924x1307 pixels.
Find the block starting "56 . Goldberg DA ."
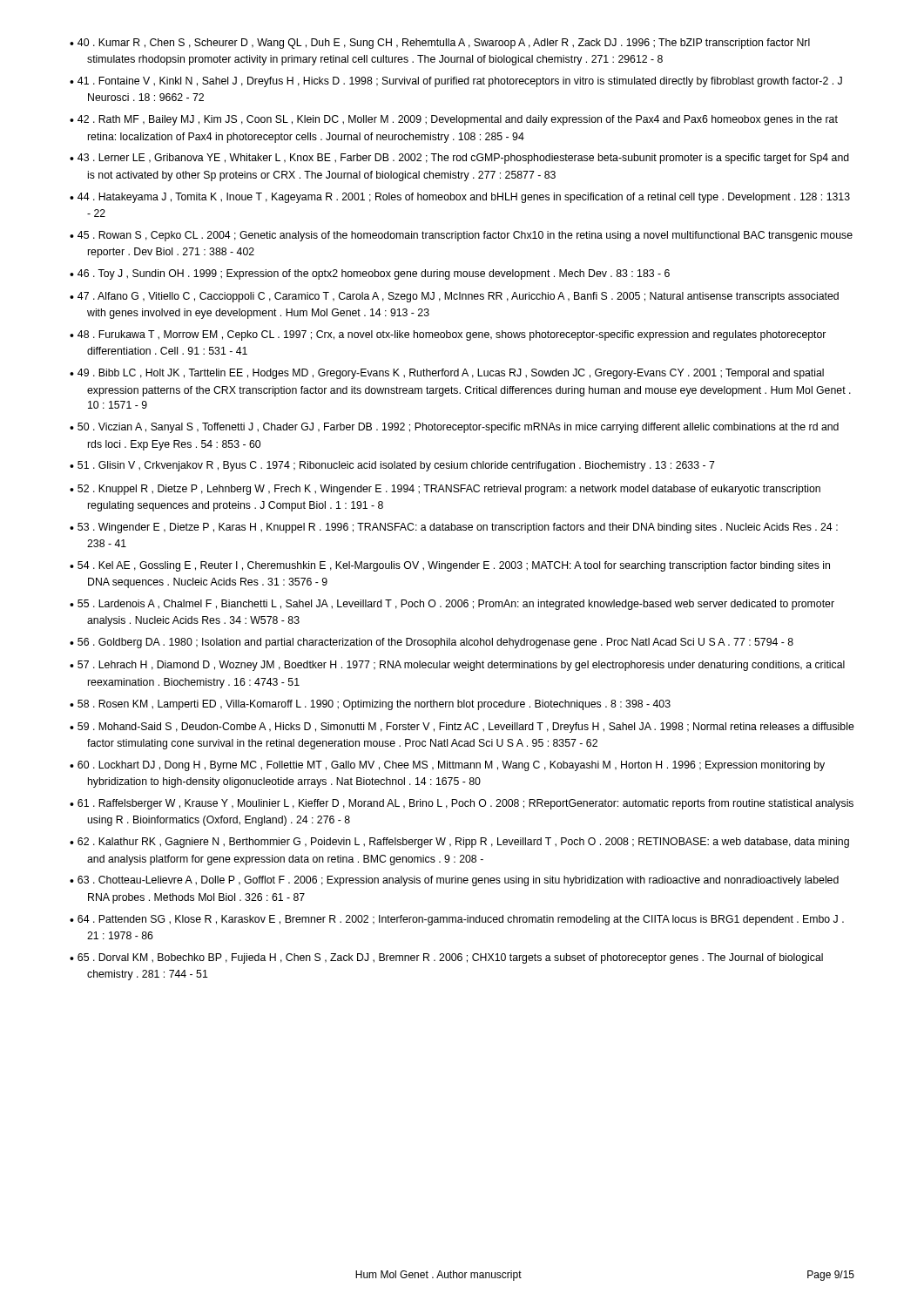click(435, 643)
